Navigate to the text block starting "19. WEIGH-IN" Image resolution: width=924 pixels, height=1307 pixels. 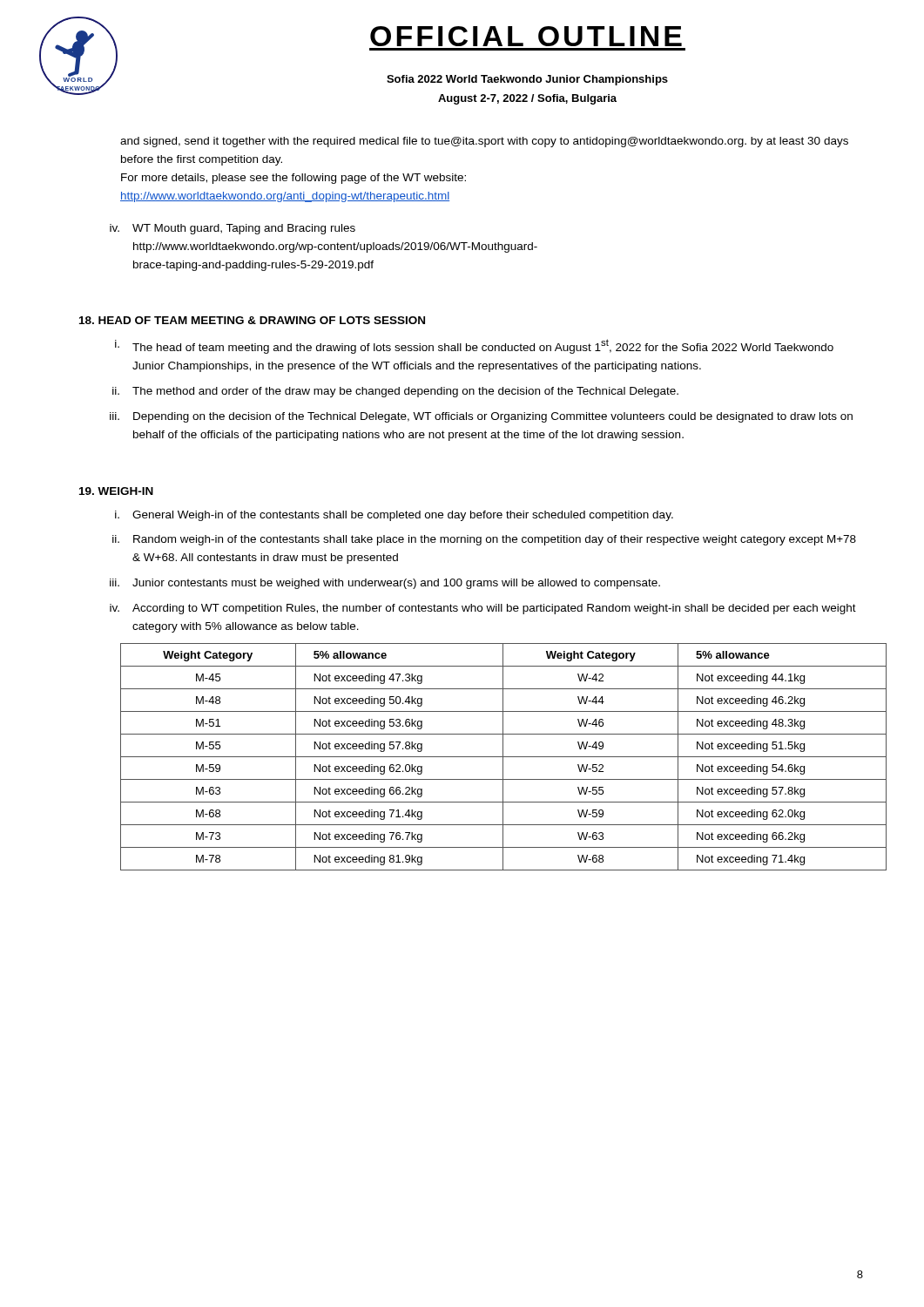116,491
